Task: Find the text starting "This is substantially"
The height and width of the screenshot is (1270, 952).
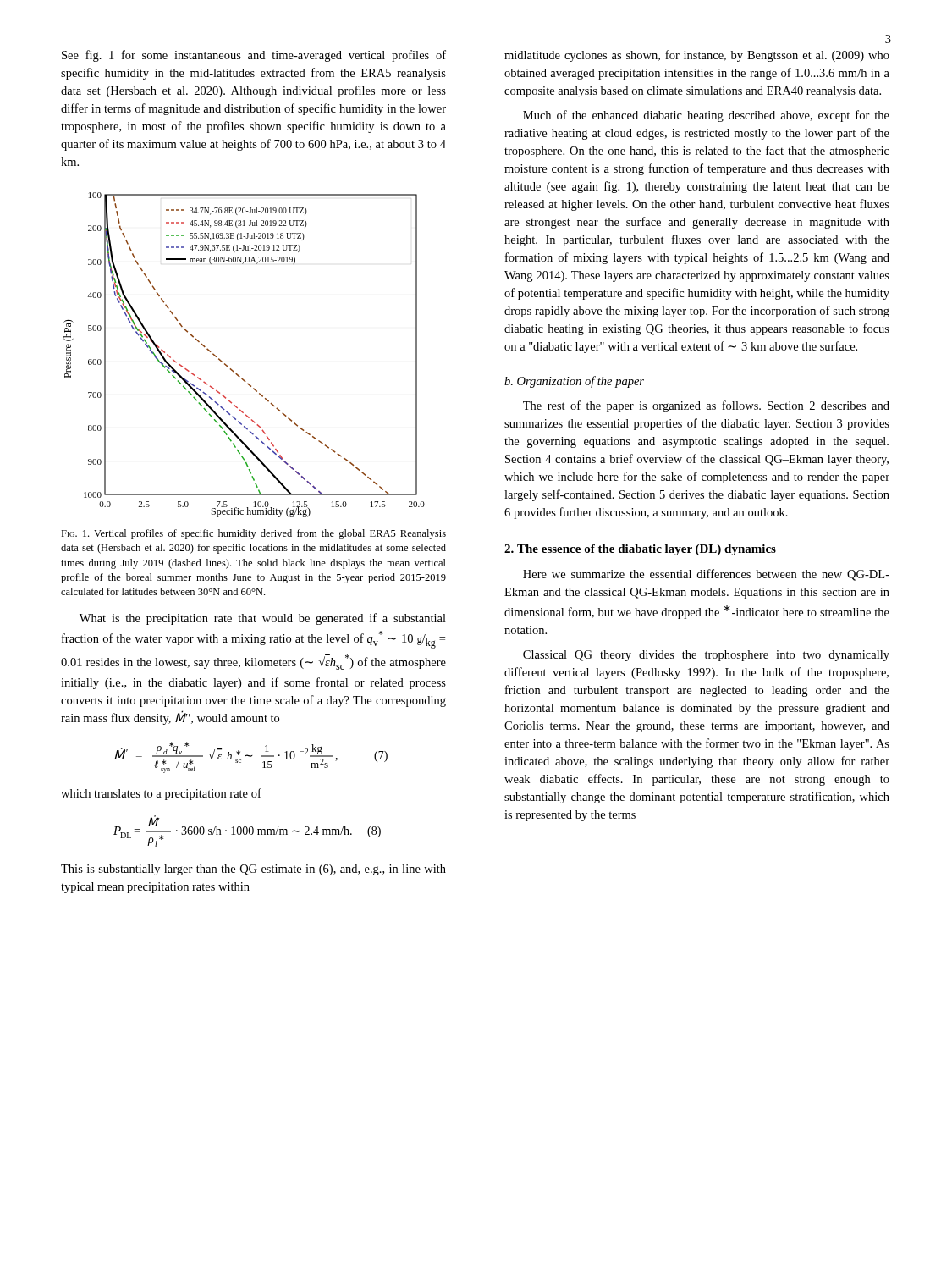Action: [x=253, y=878]
